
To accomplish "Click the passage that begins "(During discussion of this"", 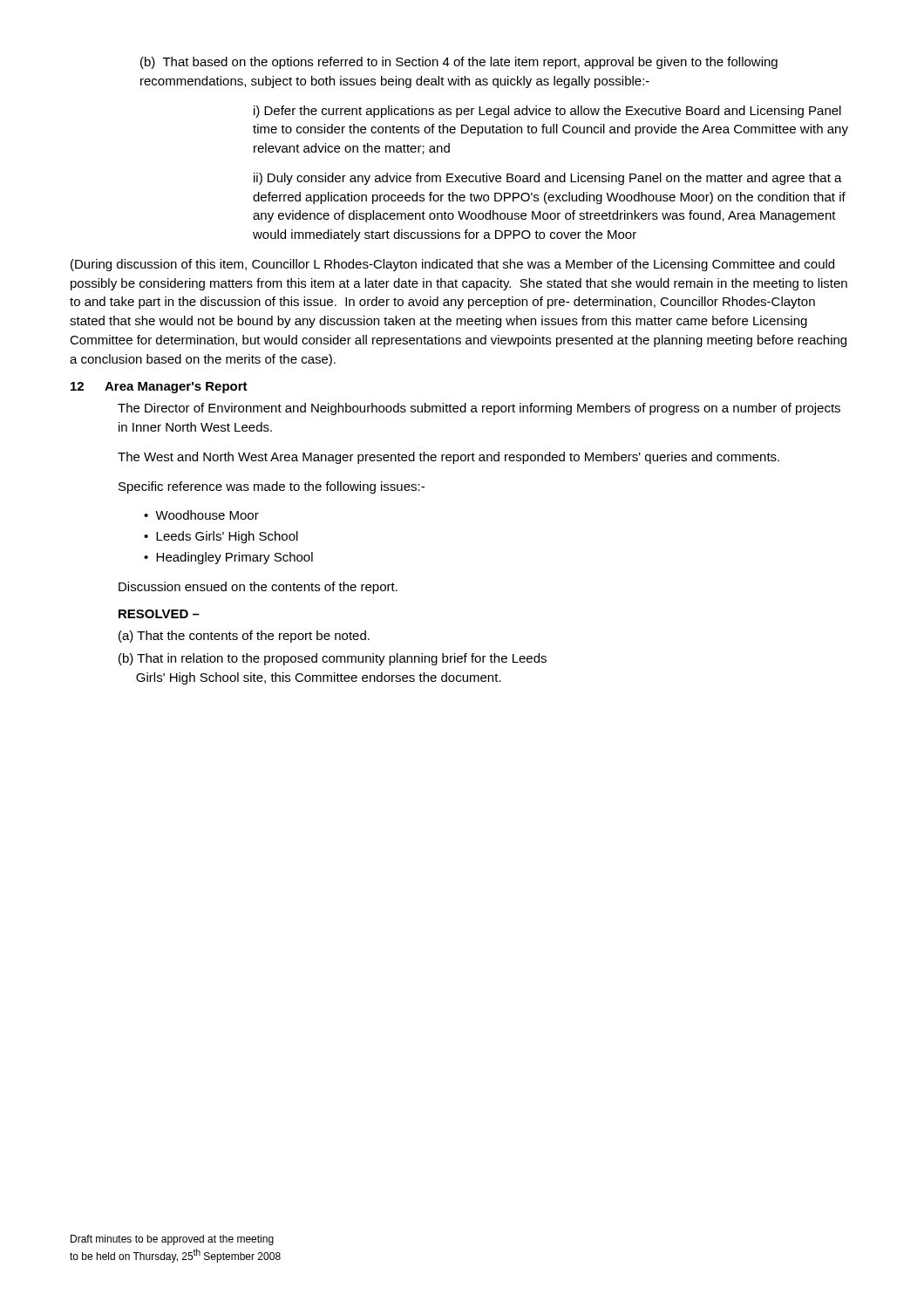I will [462, 311].
